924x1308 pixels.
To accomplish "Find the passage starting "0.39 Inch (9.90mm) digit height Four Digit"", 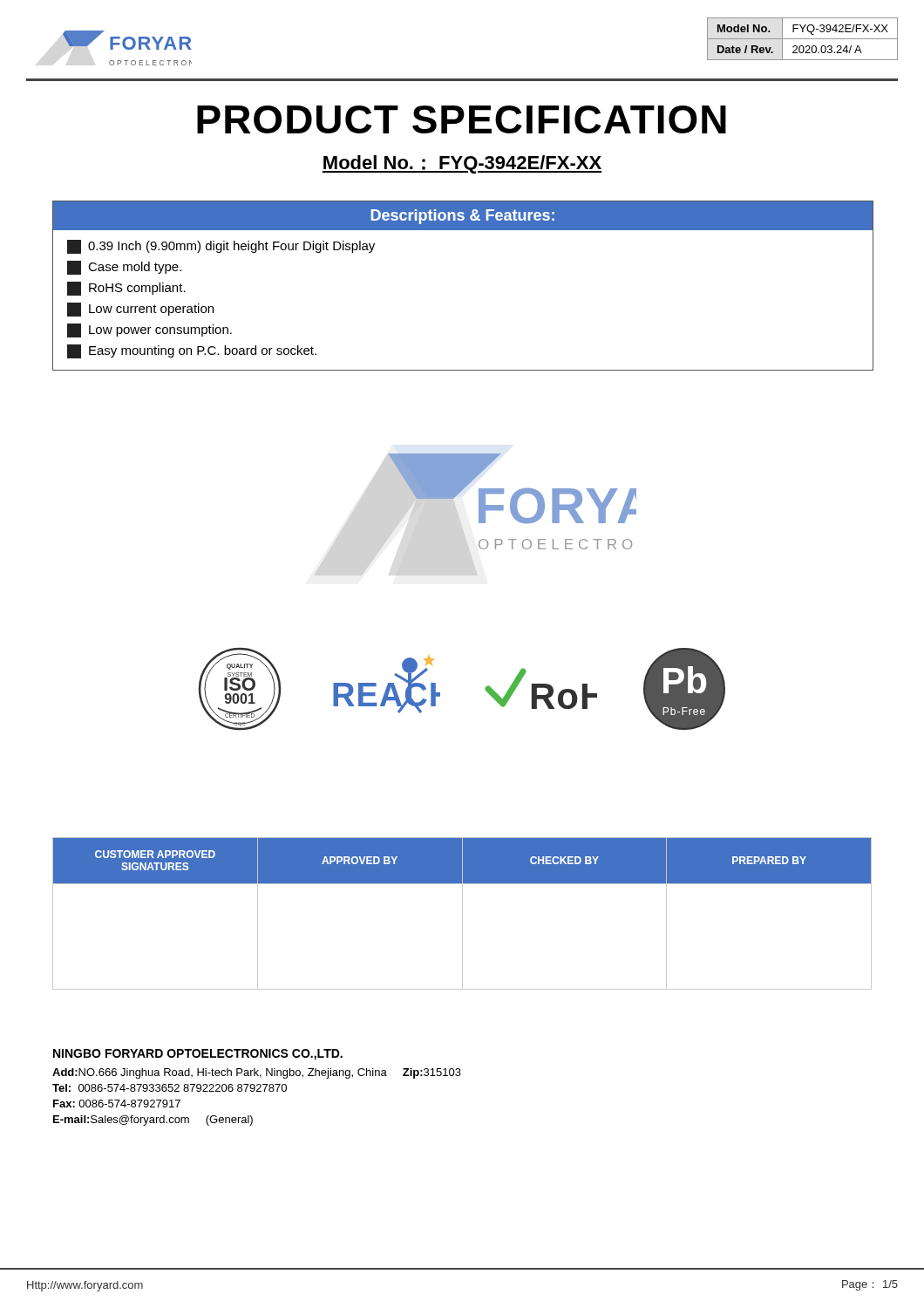I will [221, 246].
